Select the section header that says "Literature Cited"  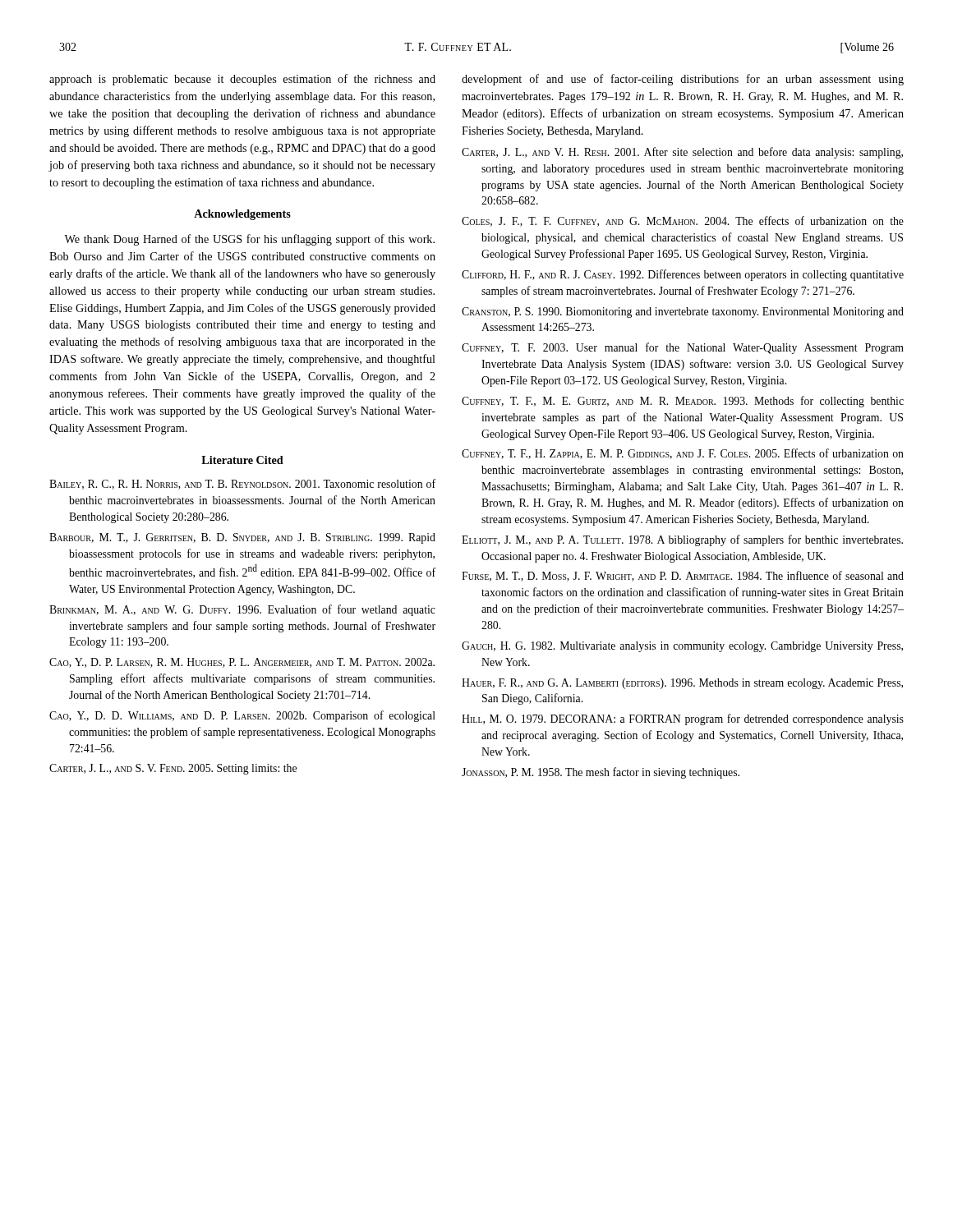tap(242, 460)
